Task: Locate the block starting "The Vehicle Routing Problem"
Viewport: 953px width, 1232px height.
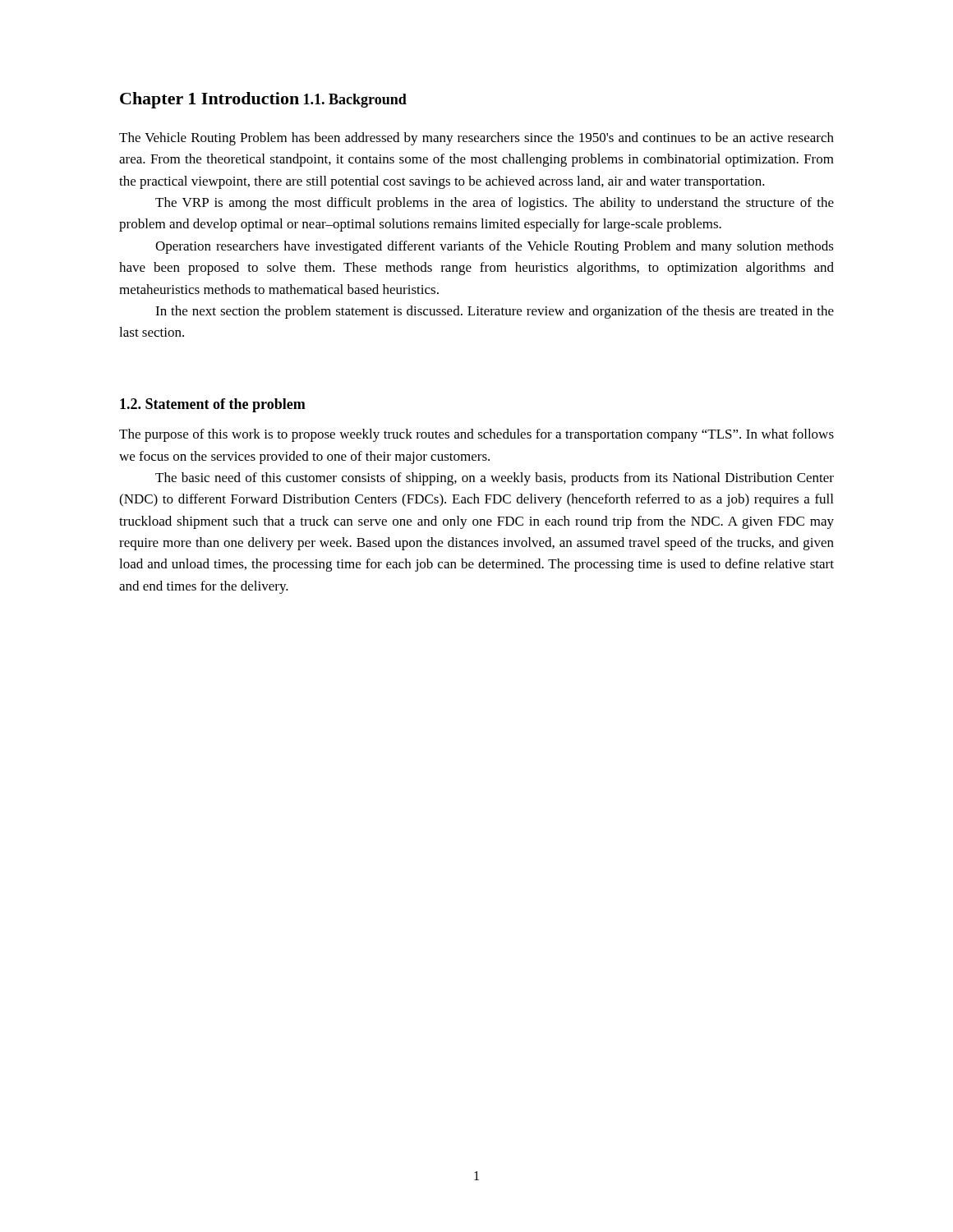Action: pyautogui.click(x=476, y=160)
